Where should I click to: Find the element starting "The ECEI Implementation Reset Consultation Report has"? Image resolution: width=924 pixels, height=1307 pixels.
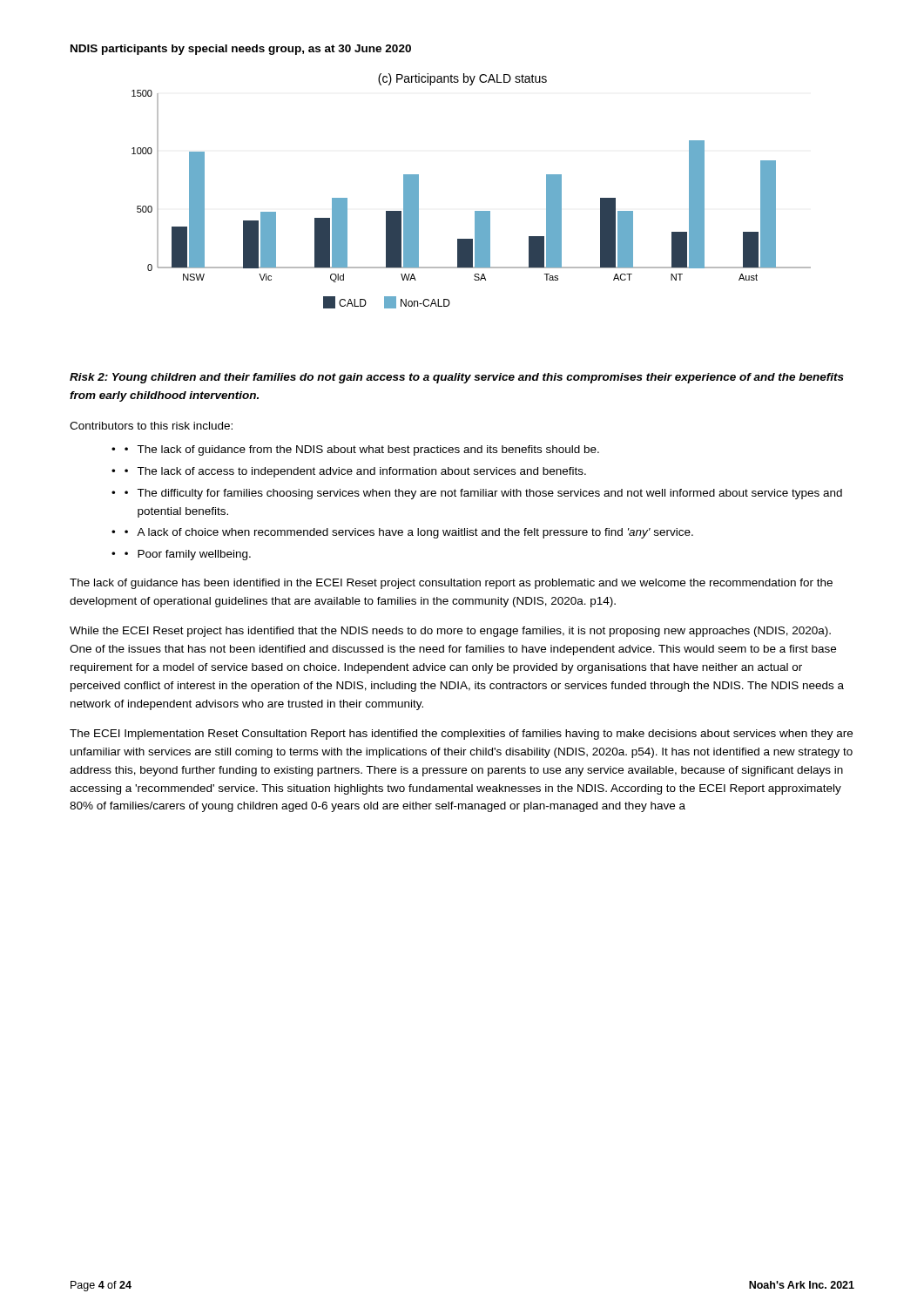pyautogui.click(x=461, y=769)
